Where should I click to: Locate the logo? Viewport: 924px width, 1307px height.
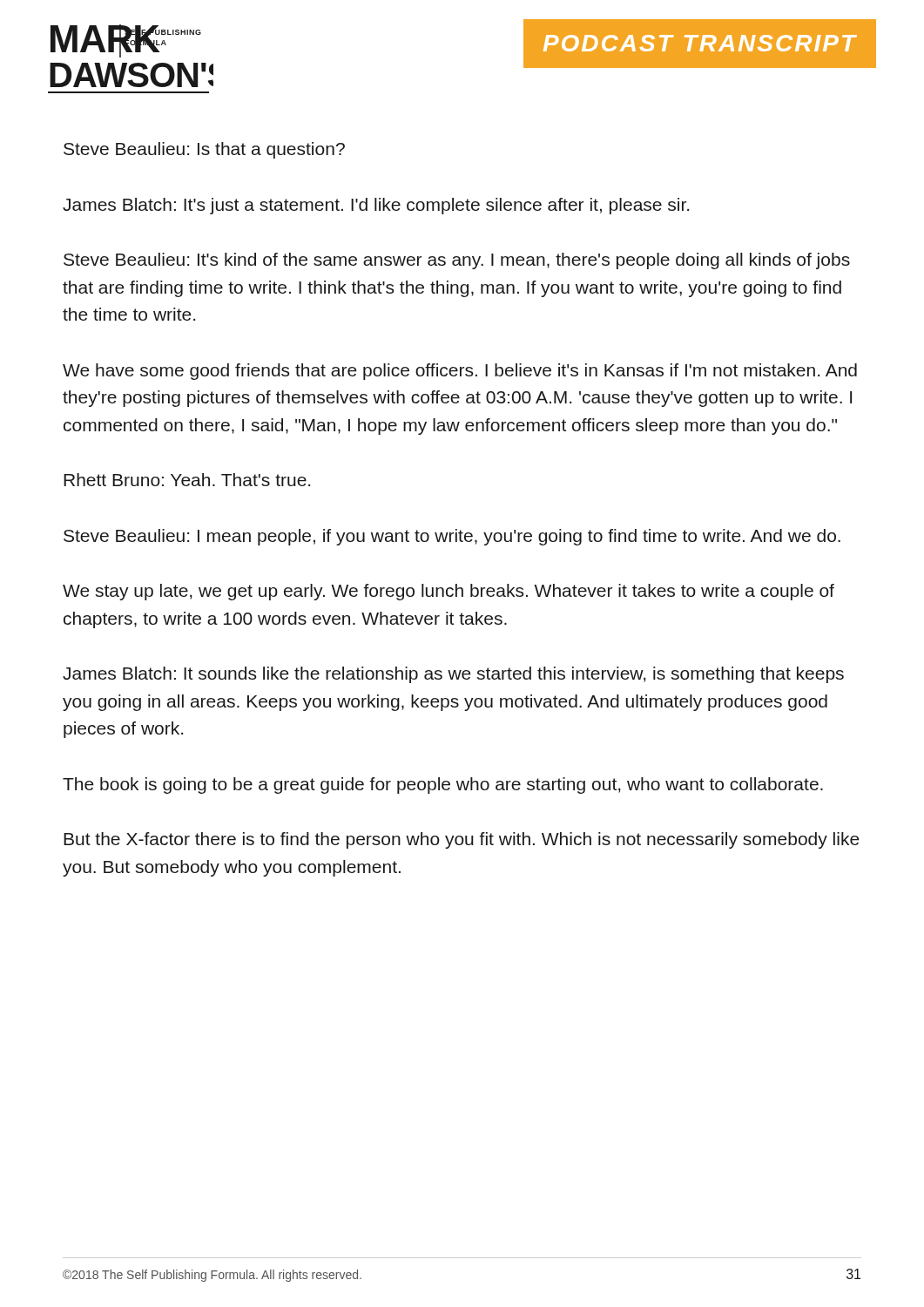[x=131, y=55]
